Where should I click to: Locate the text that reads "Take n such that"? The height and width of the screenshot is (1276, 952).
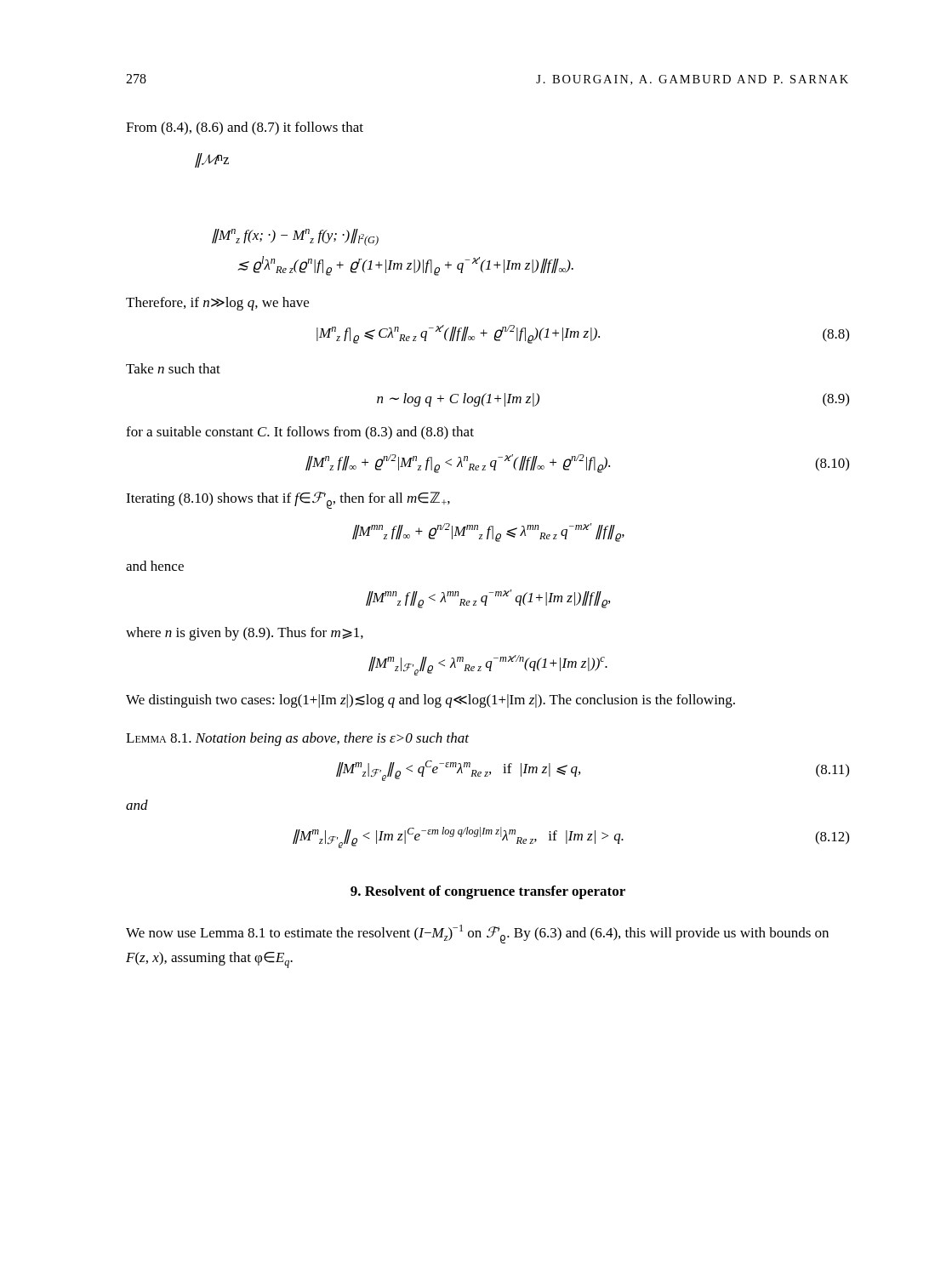173,368
